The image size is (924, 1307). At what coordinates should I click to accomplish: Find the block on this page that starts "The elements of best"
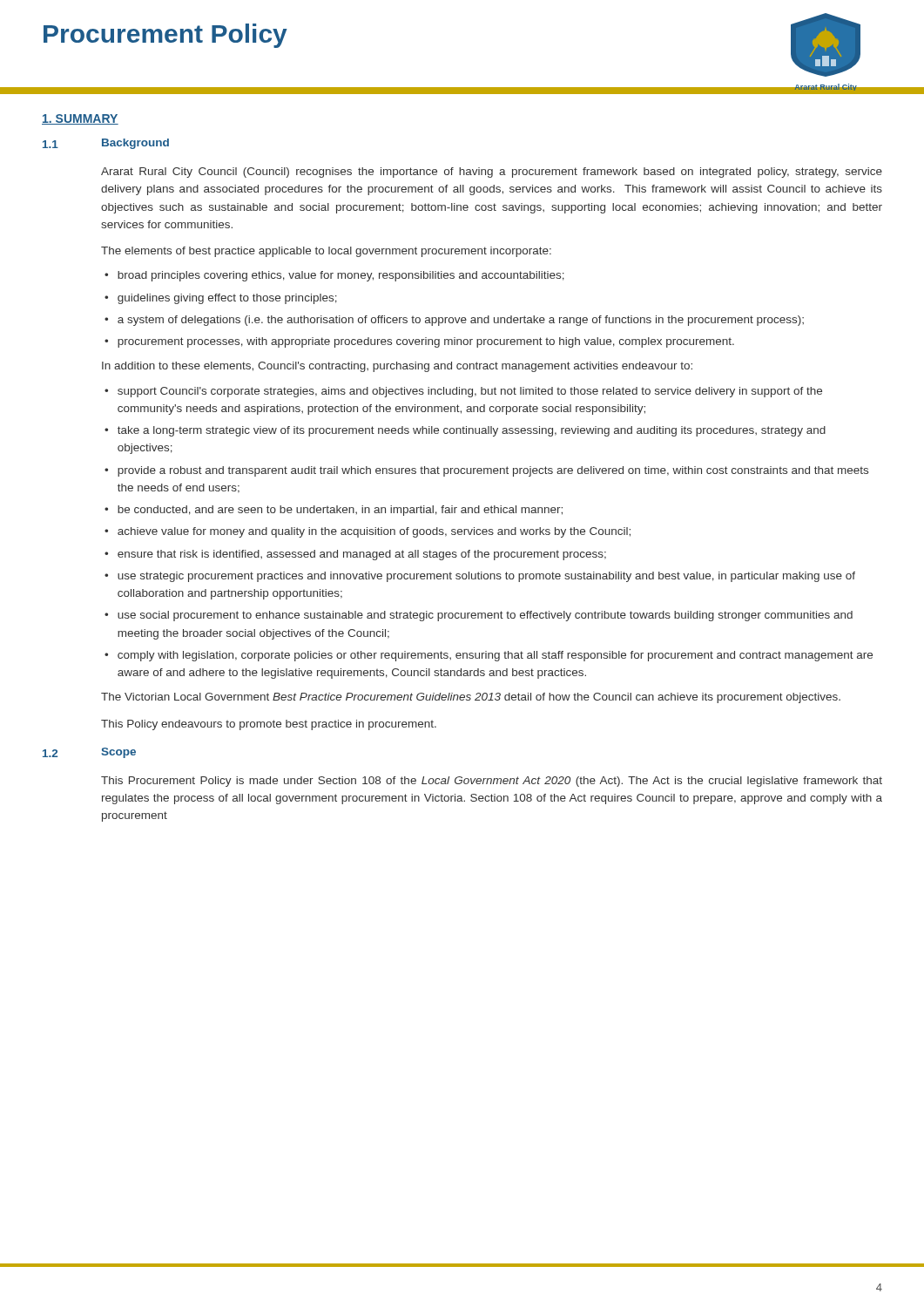click(326, 251)
